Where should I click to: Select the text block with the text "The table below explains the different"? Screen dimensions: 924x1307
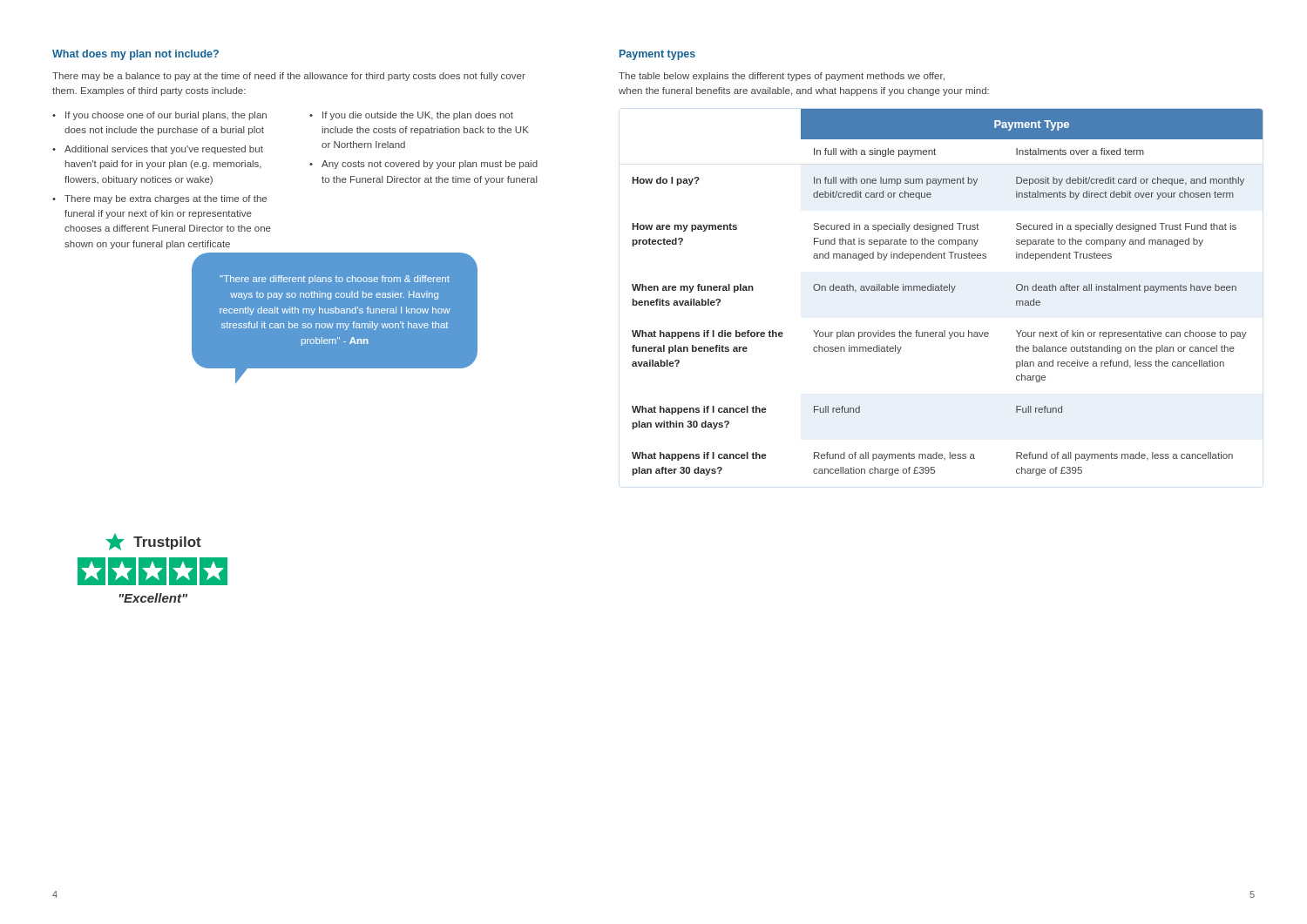(804, 83)
